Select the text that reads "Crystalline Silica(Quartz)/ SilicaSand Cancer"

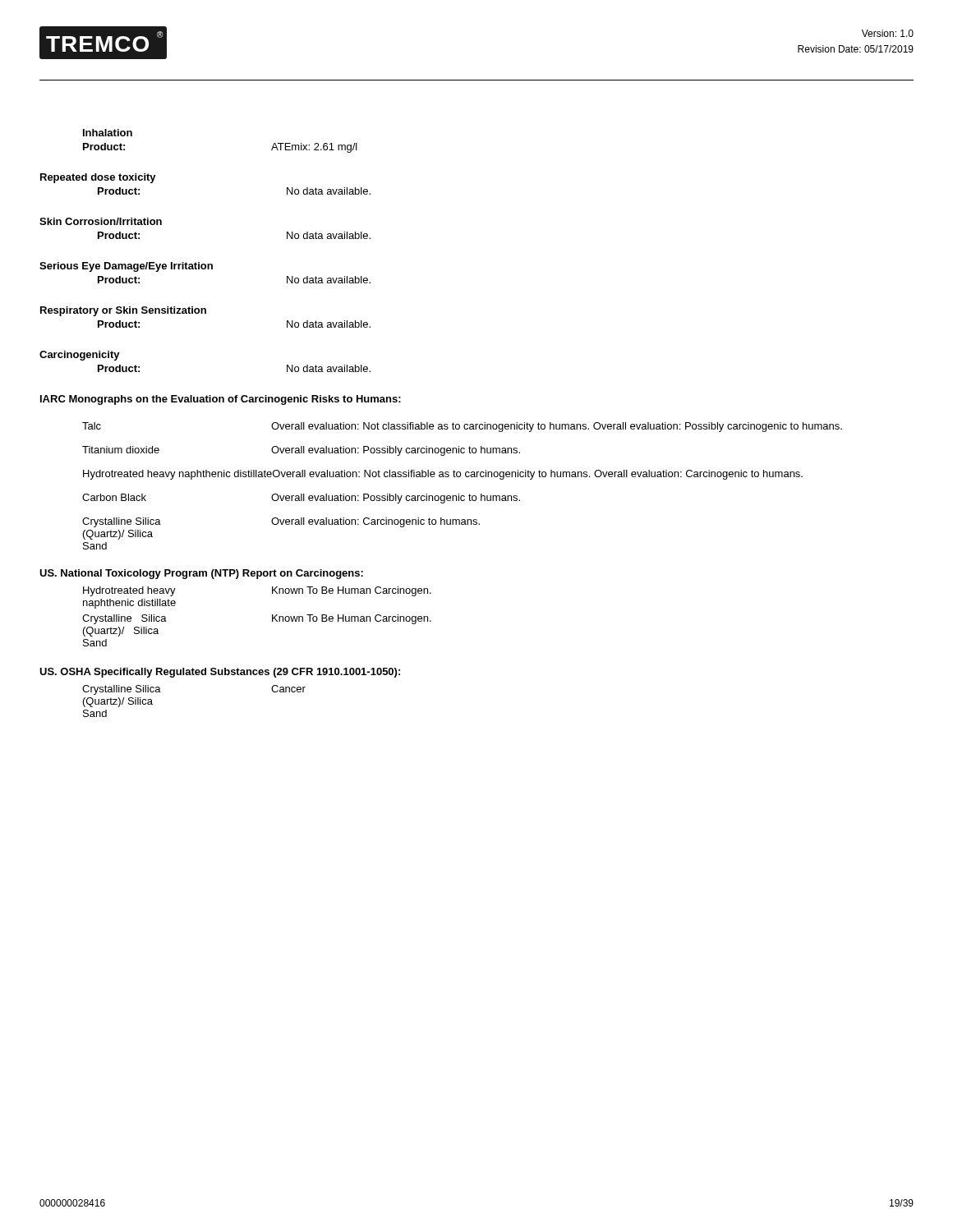coord(122,690)
